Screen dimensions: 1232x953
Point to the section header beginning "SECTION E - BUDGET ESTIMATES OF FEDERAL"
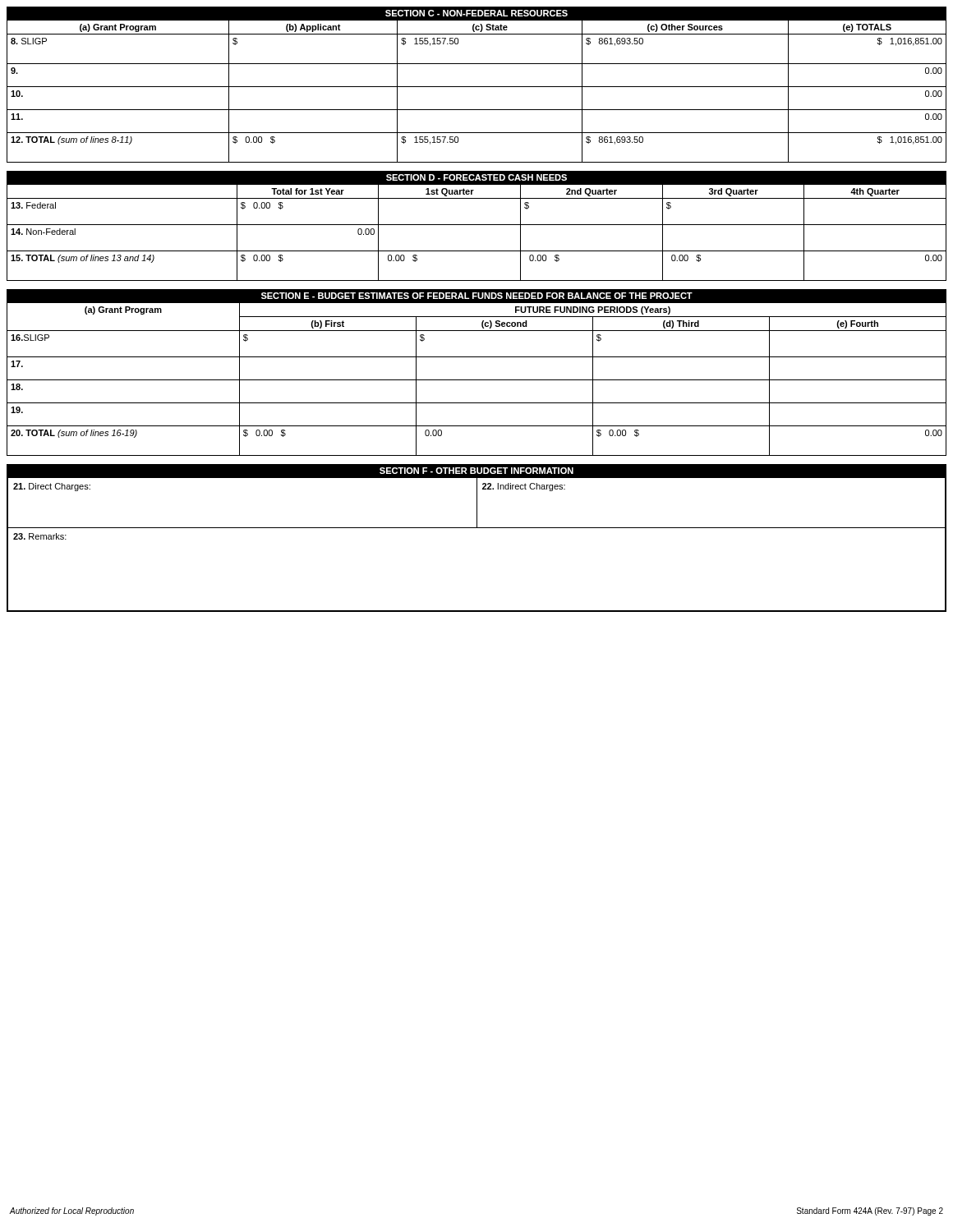(476, 296)
